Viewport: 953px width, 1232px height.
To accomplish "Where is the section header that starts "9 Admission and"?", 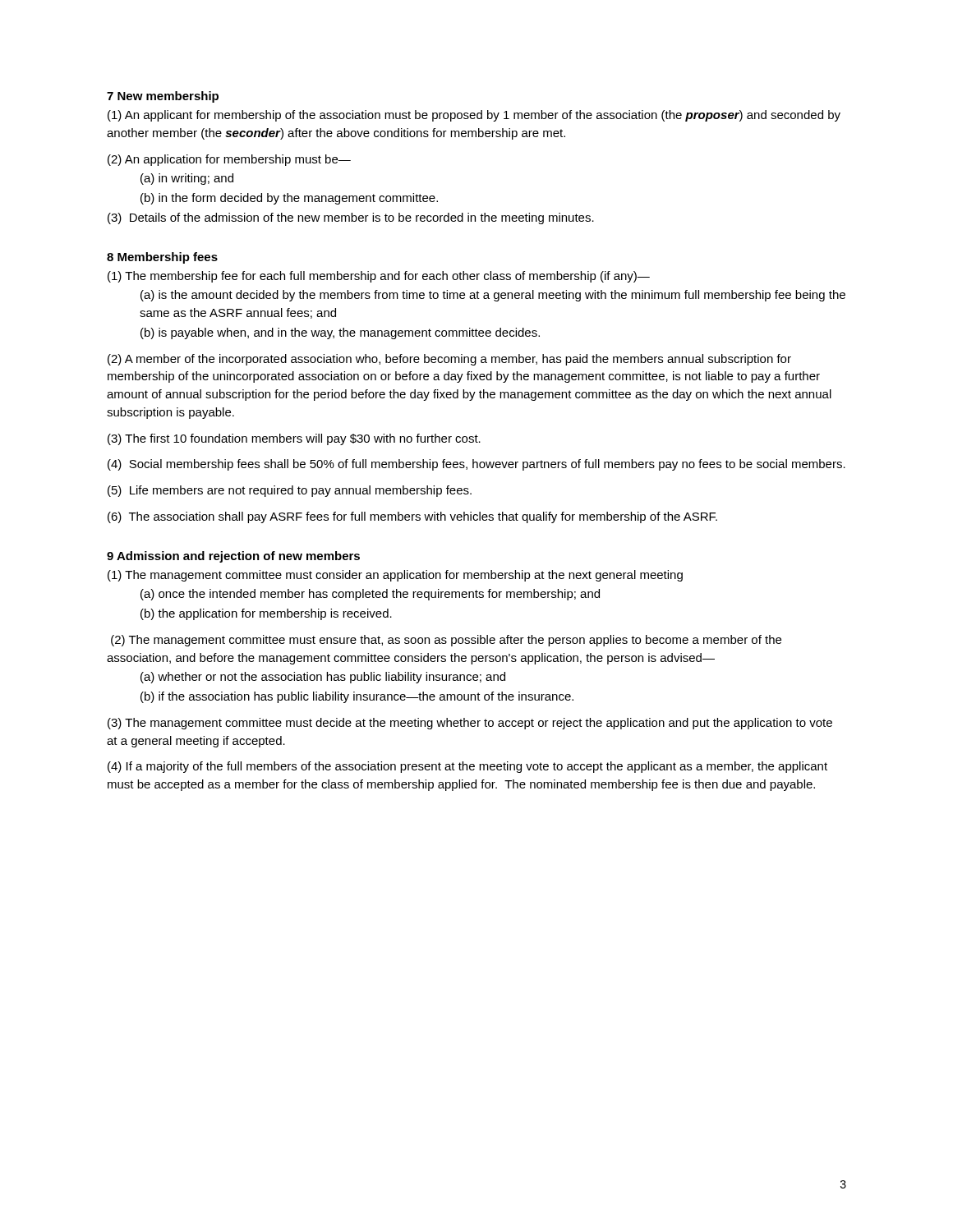I will pyautogui.click(x=234, y=555).
